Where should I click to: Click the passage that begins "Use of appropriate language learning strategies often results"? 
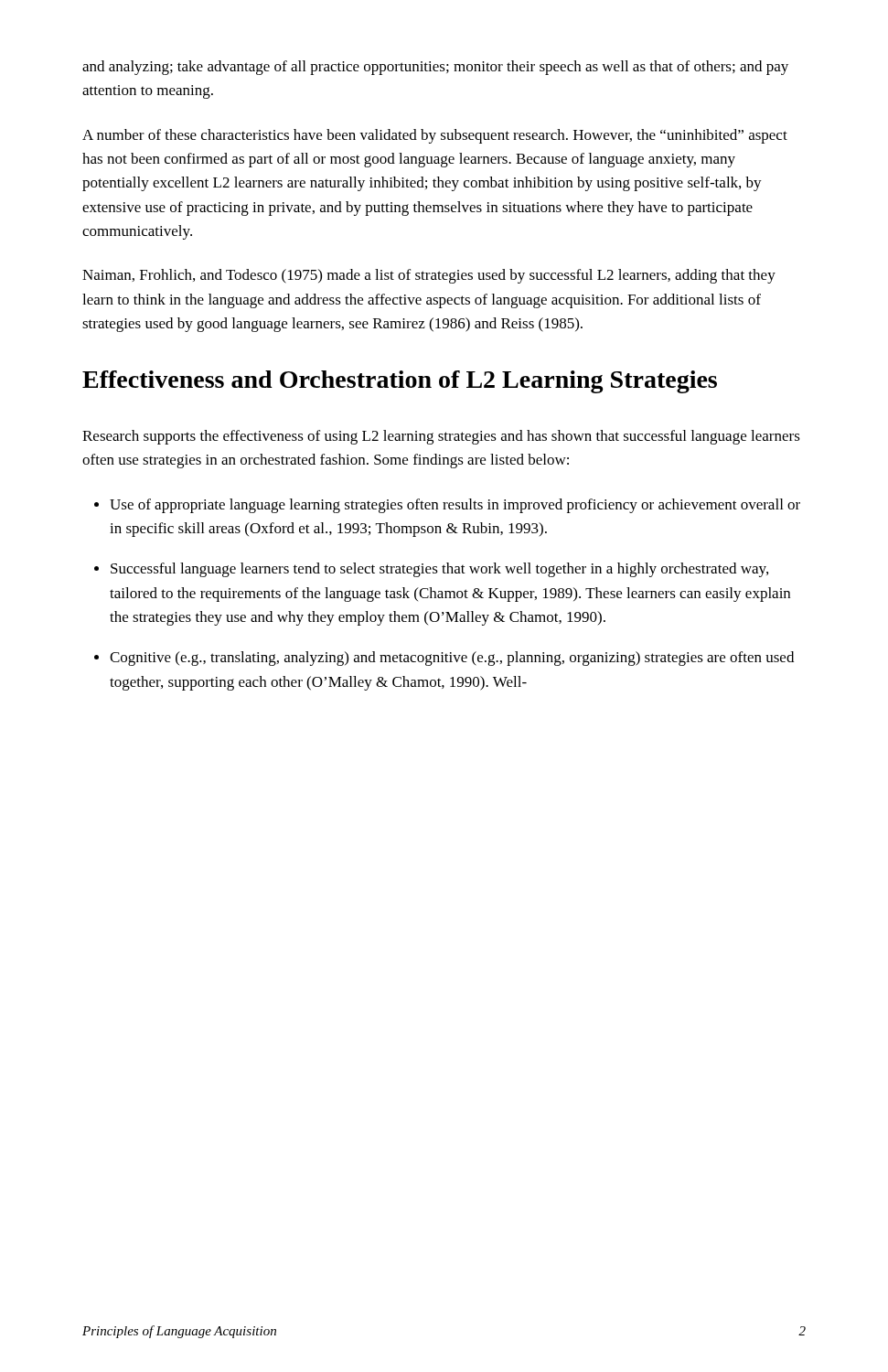[x=458, y=517]
